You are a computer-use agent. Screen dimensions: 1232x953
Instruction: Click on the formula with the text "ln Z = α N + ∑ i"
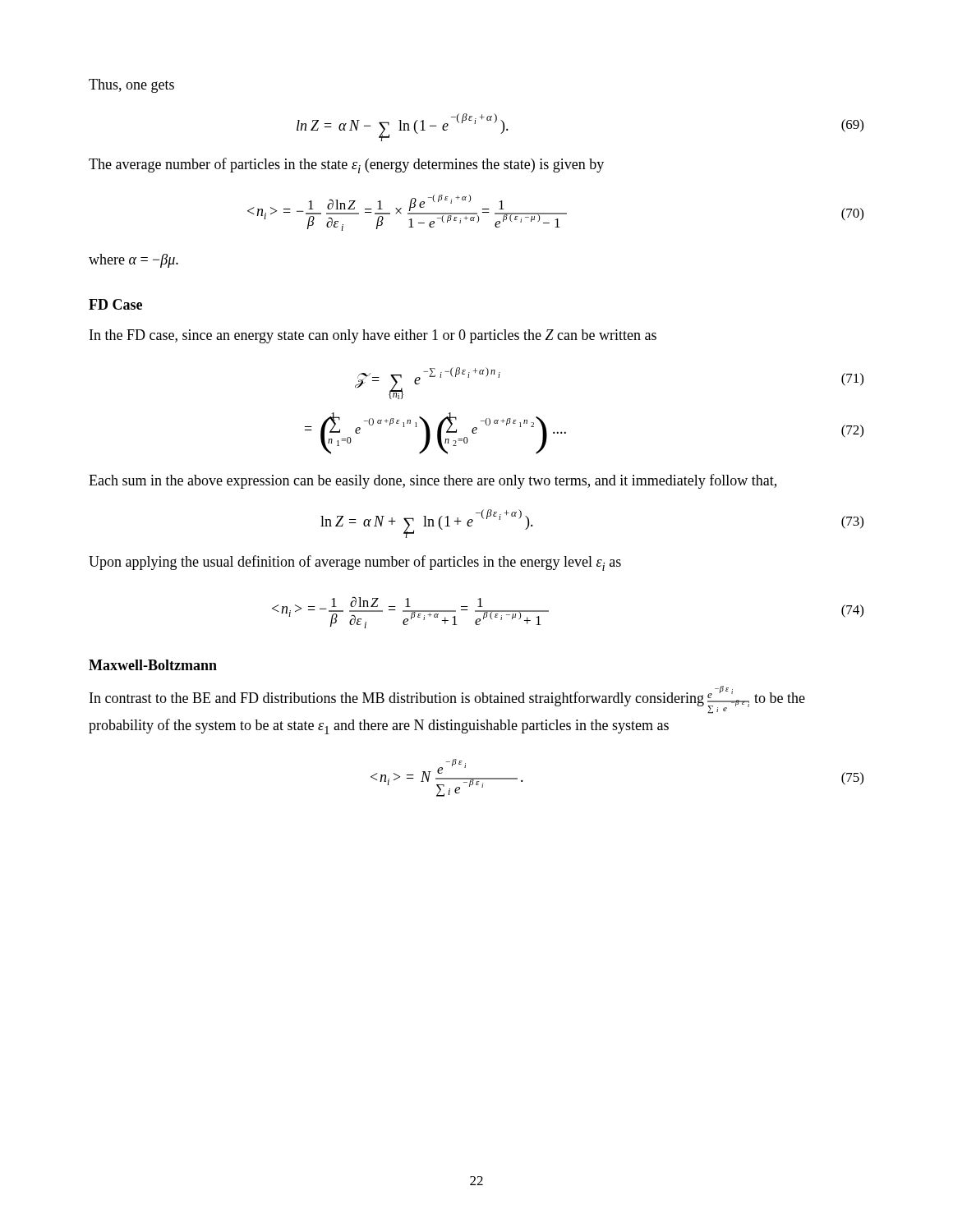(x=440, y=524)
